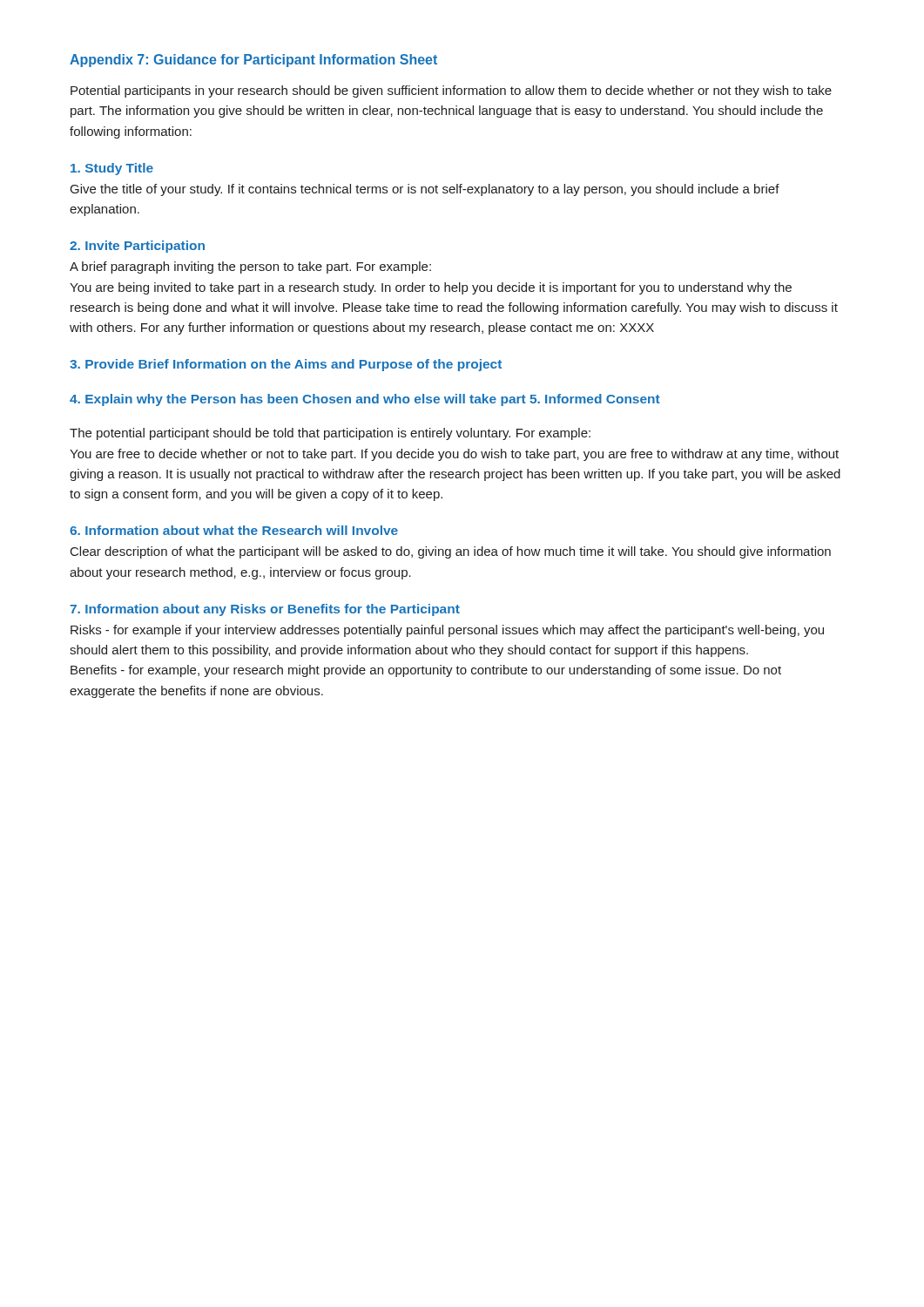This screenshot has height=1307, width=924.
Task: Navigate to the text starting "Give the title of your"
Action: (x=458, y=199)
